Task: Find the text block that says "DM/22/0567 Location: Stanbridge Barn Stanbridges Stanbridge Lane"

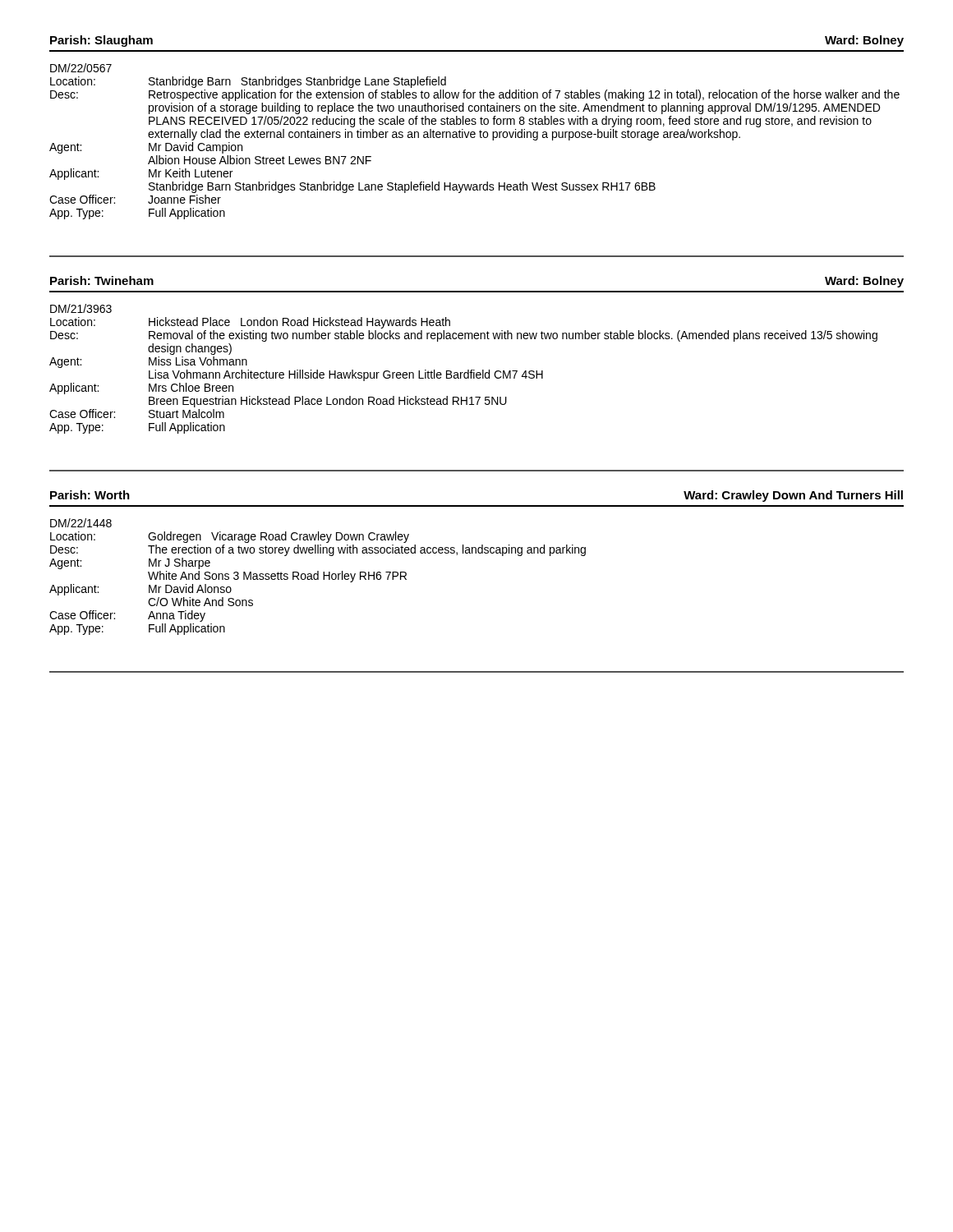Action: 476,140
